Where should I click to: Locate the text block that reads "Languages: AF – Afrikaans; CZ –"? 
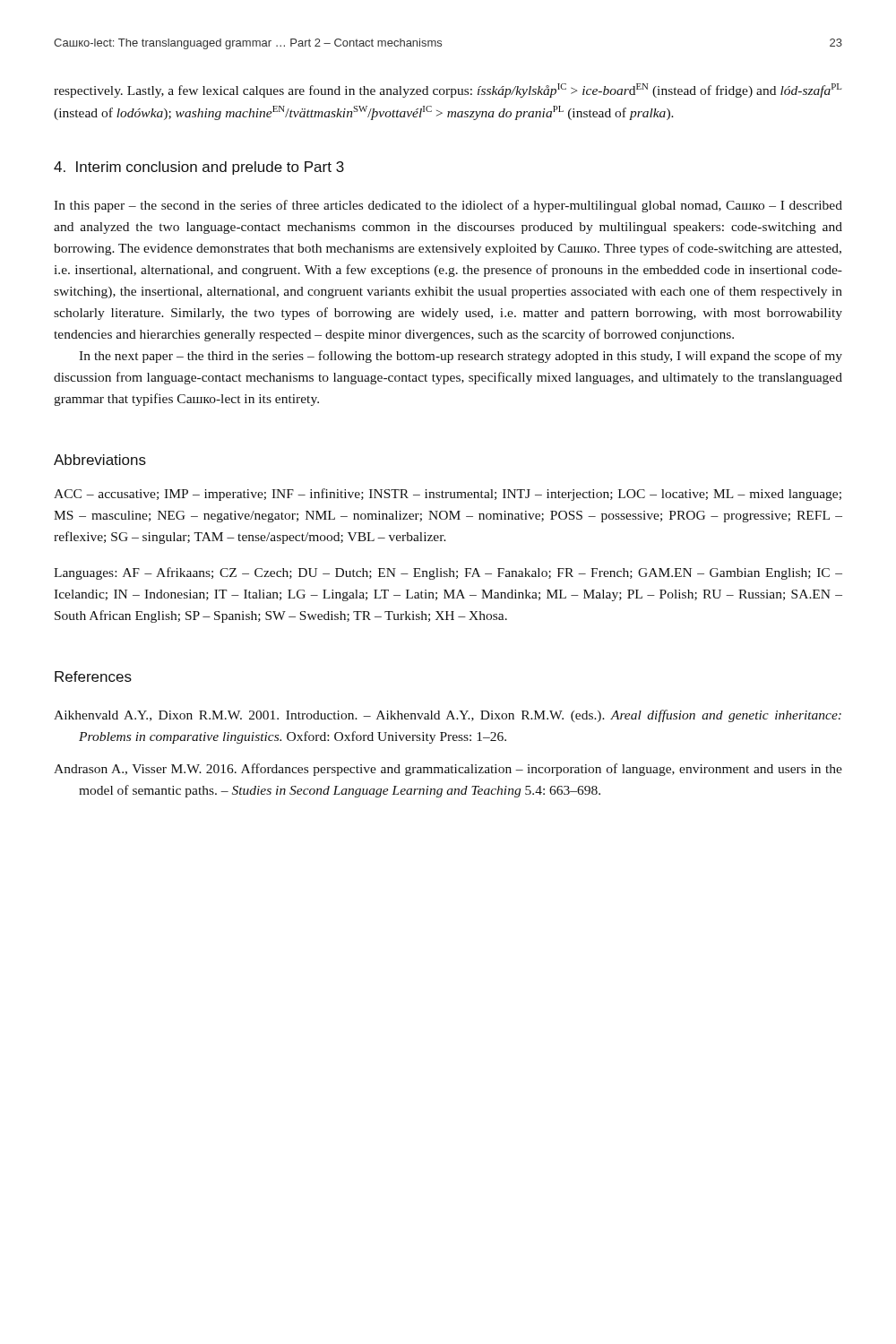(x=448, y=594)
